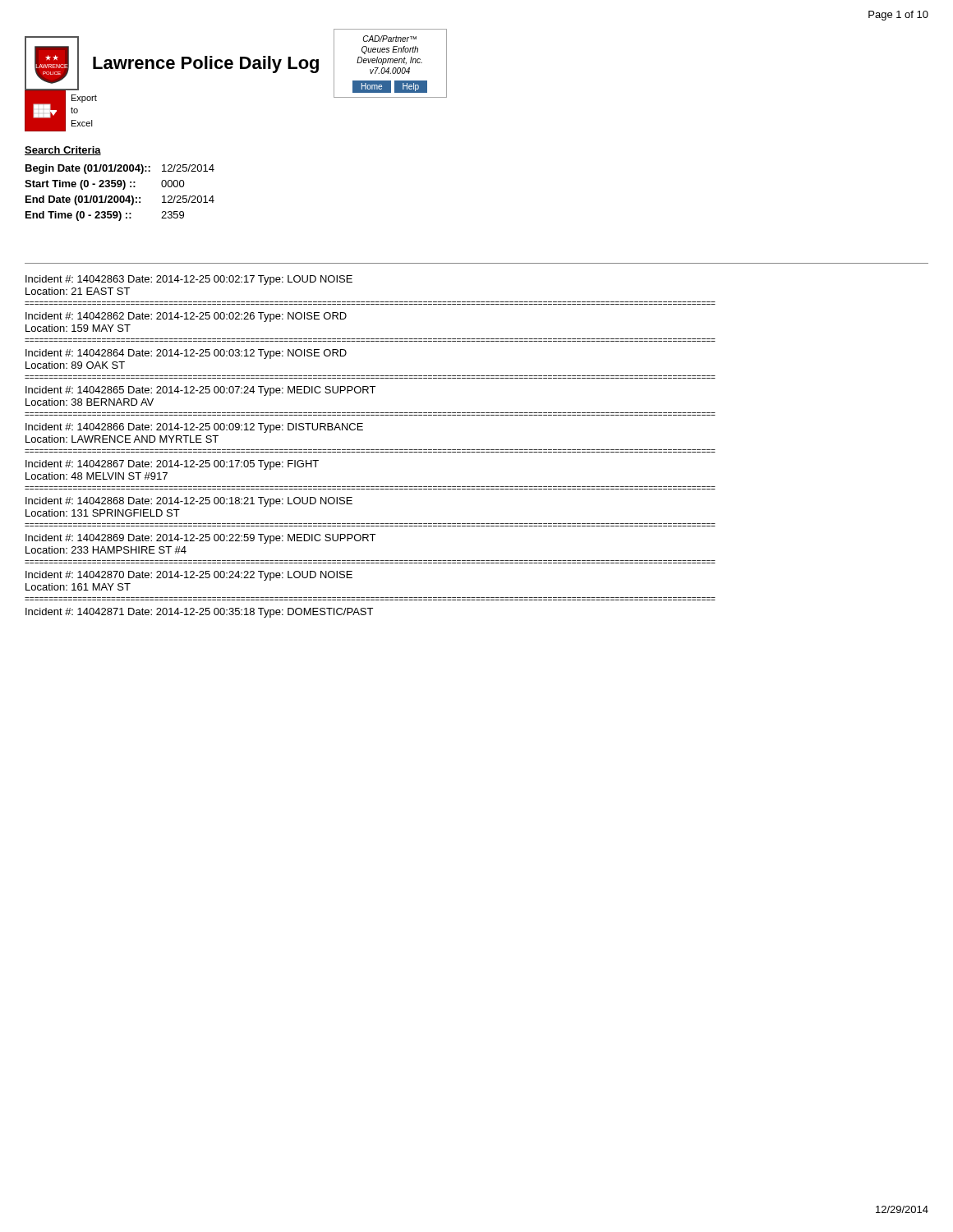The width and height of the screenshot is (953, 1232).
Task: Find the block on this page that starts "Incident #: 14042868 Date: 2014-12-25"
Action: pyautogui.click(x=189, y=507)
